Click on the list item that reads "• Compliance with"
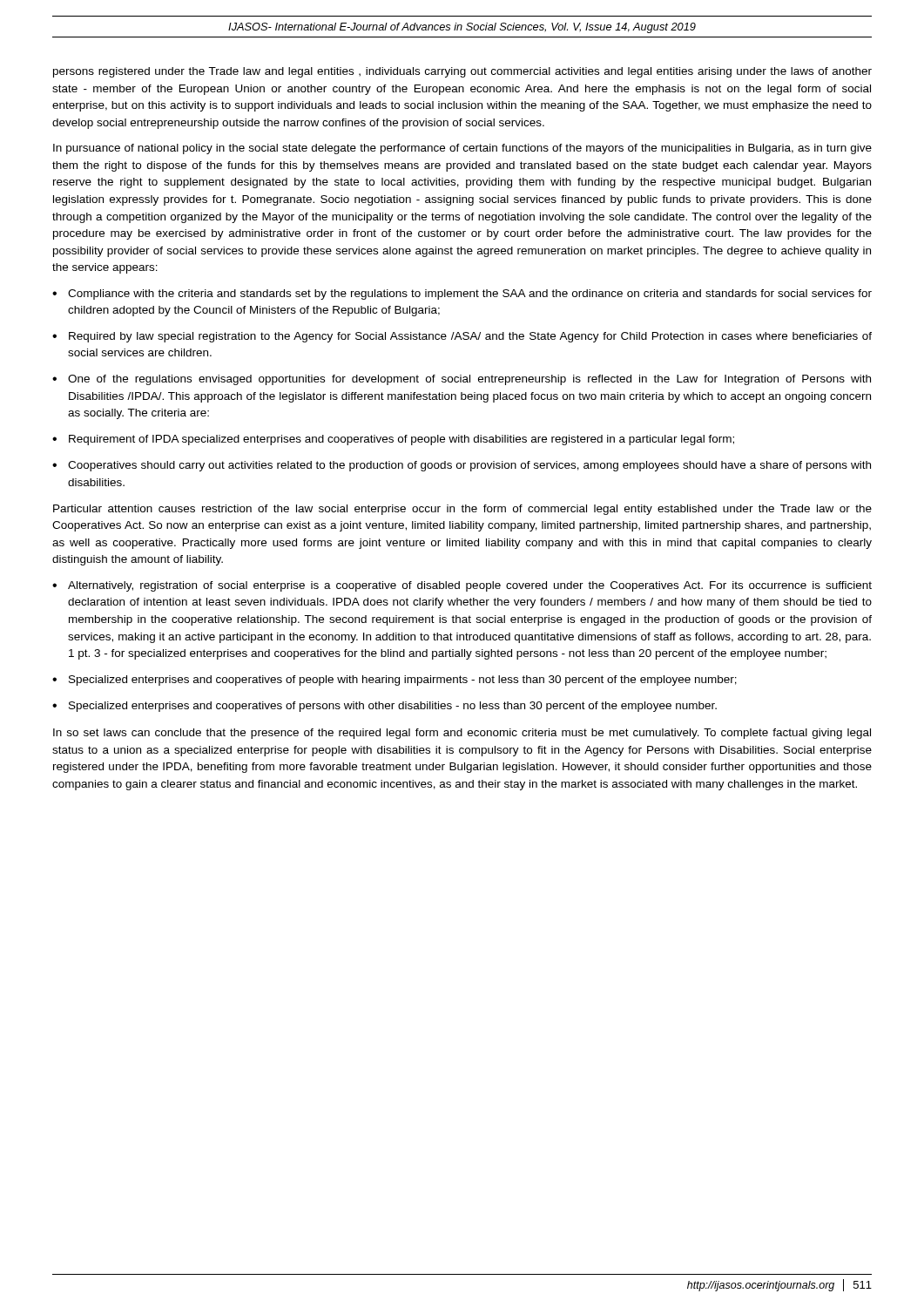Image resolution: width=924 pixels, height=1307 pixels. [462, 302]
